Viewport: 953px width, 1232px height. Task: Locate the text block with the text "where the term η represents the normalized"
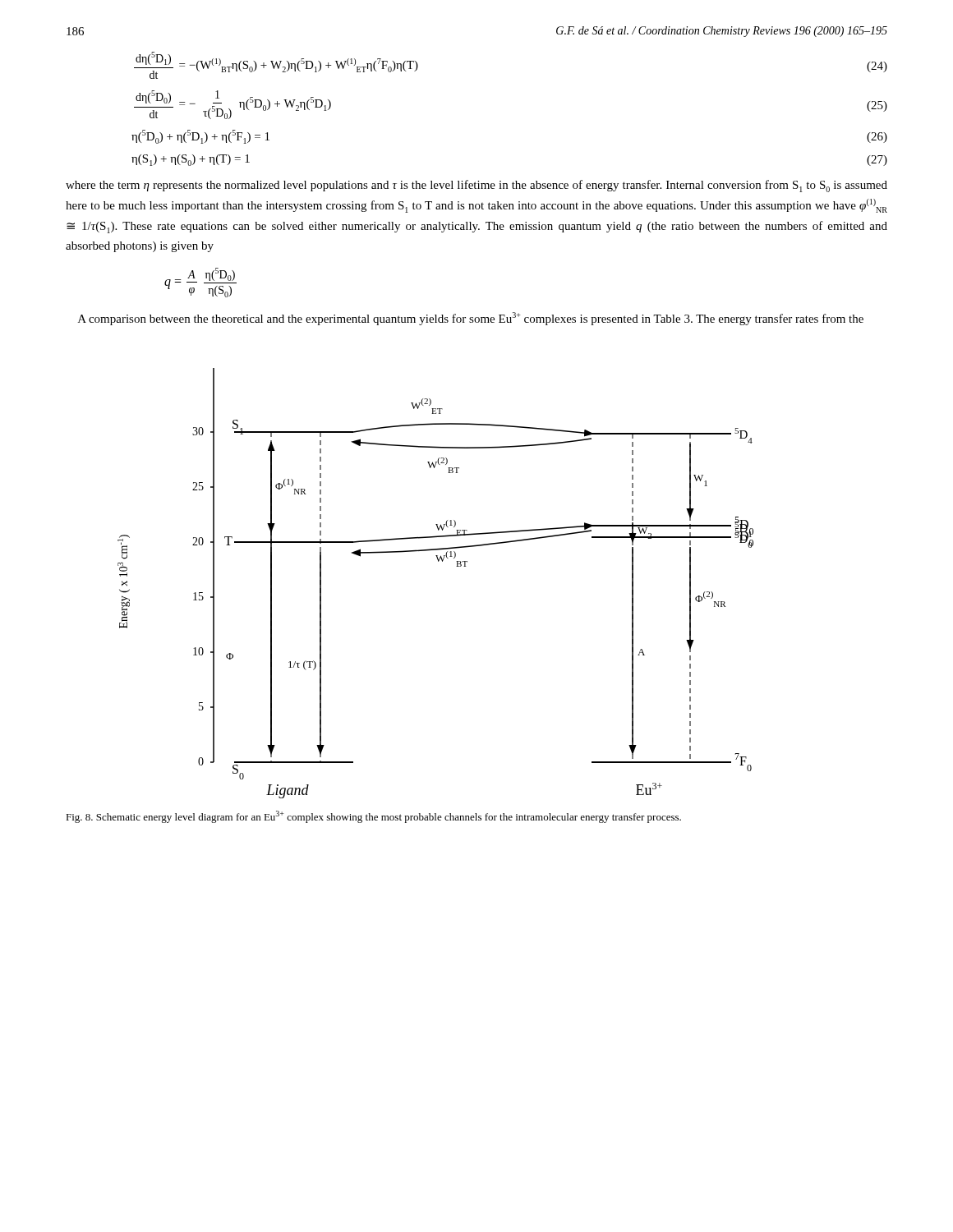(476, 215)
